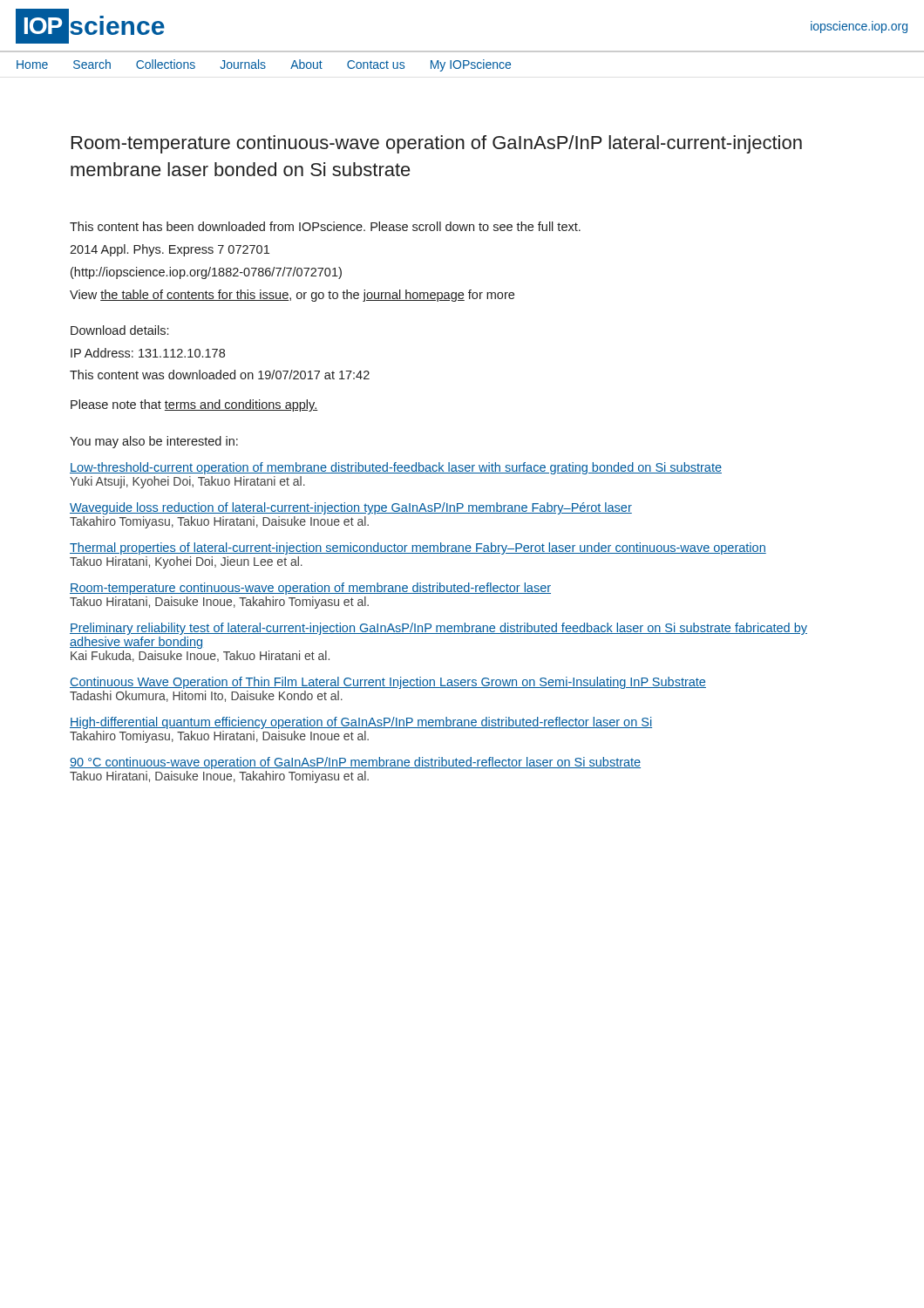Find the block starting "IP Address: 131.112.10.178 This content was downloaded on"
This screenshot has height=1308, width=924.
click(x=220, y=364)
